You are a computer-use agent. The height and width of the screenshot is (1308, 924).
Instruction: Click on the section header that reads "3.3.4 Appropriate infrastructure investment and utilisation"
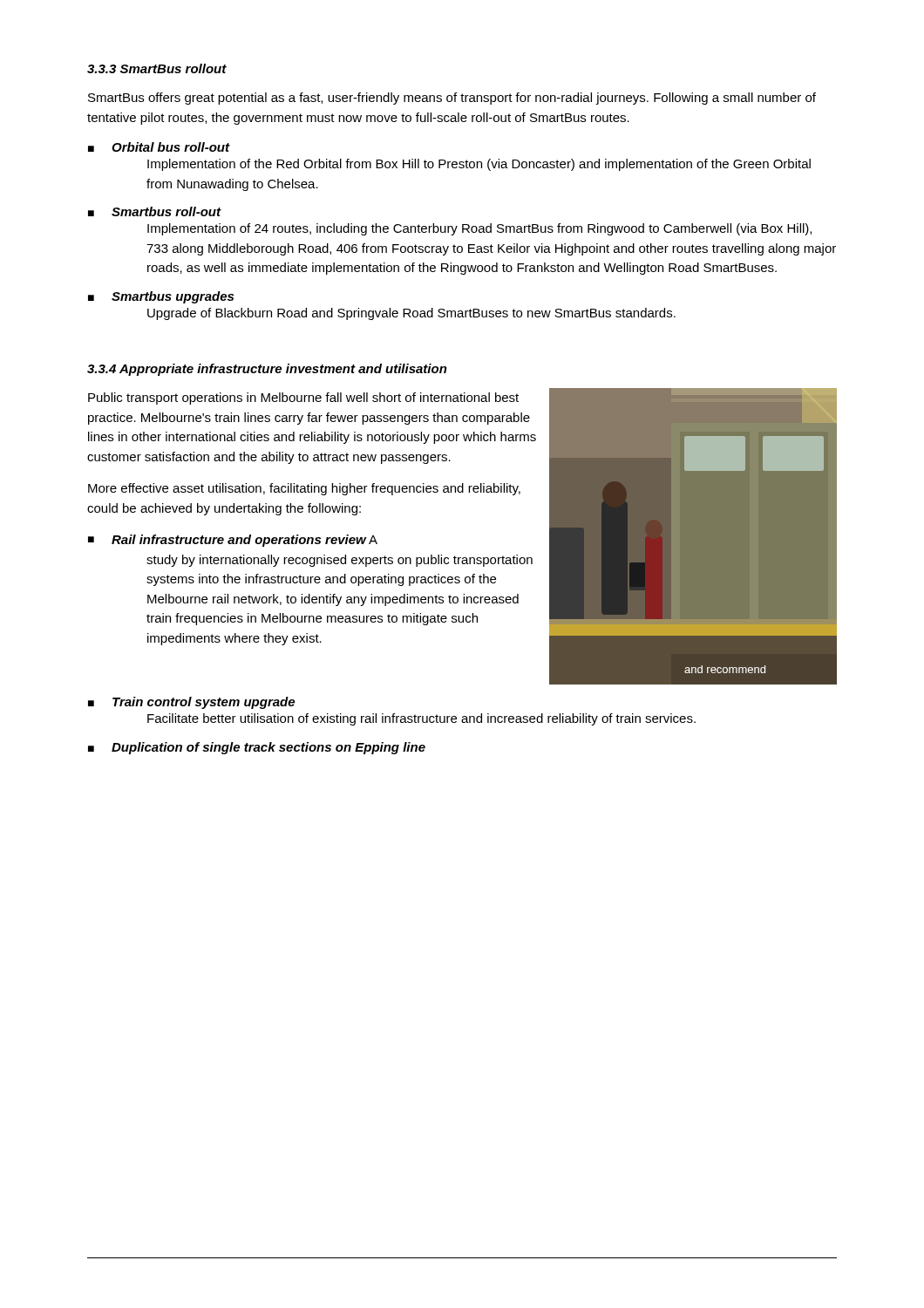tap(267, 368)
